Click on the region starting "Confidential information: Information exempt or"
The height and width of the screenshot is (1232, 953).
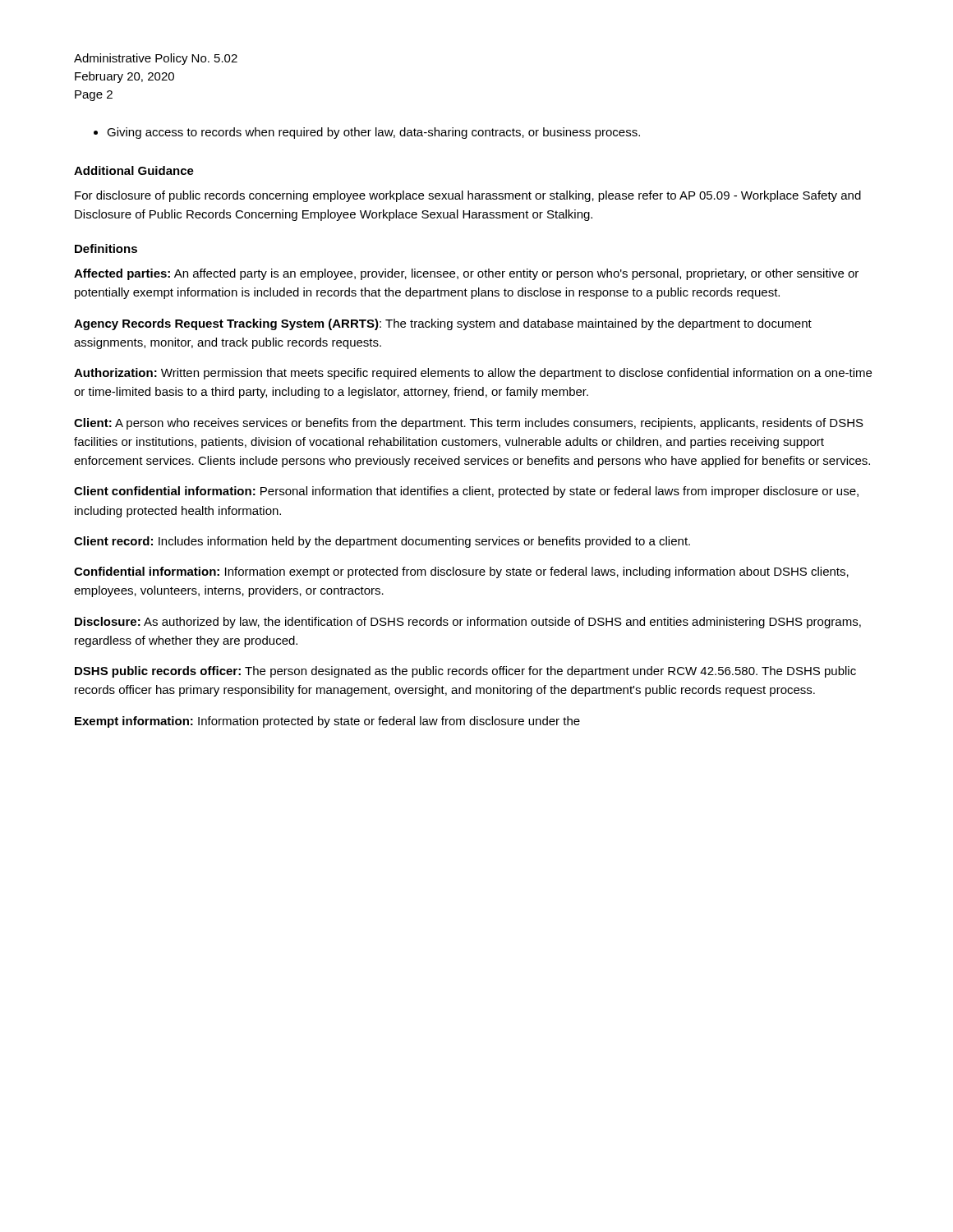pyautogui.click(x=462, y=581)
